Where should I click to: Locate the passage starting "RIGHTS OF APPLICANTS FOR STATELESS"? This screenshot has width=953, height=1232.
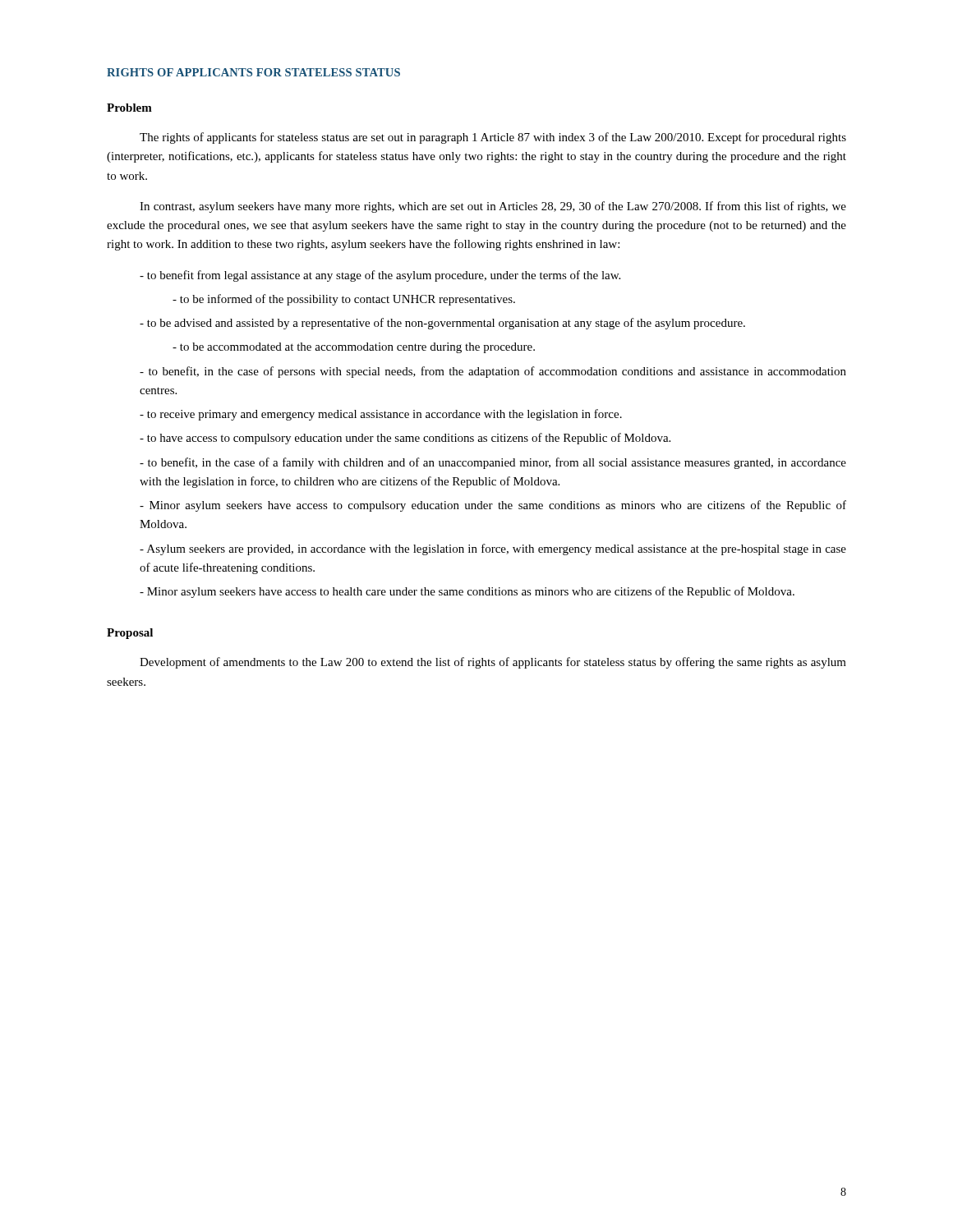[x=254, y=72]
